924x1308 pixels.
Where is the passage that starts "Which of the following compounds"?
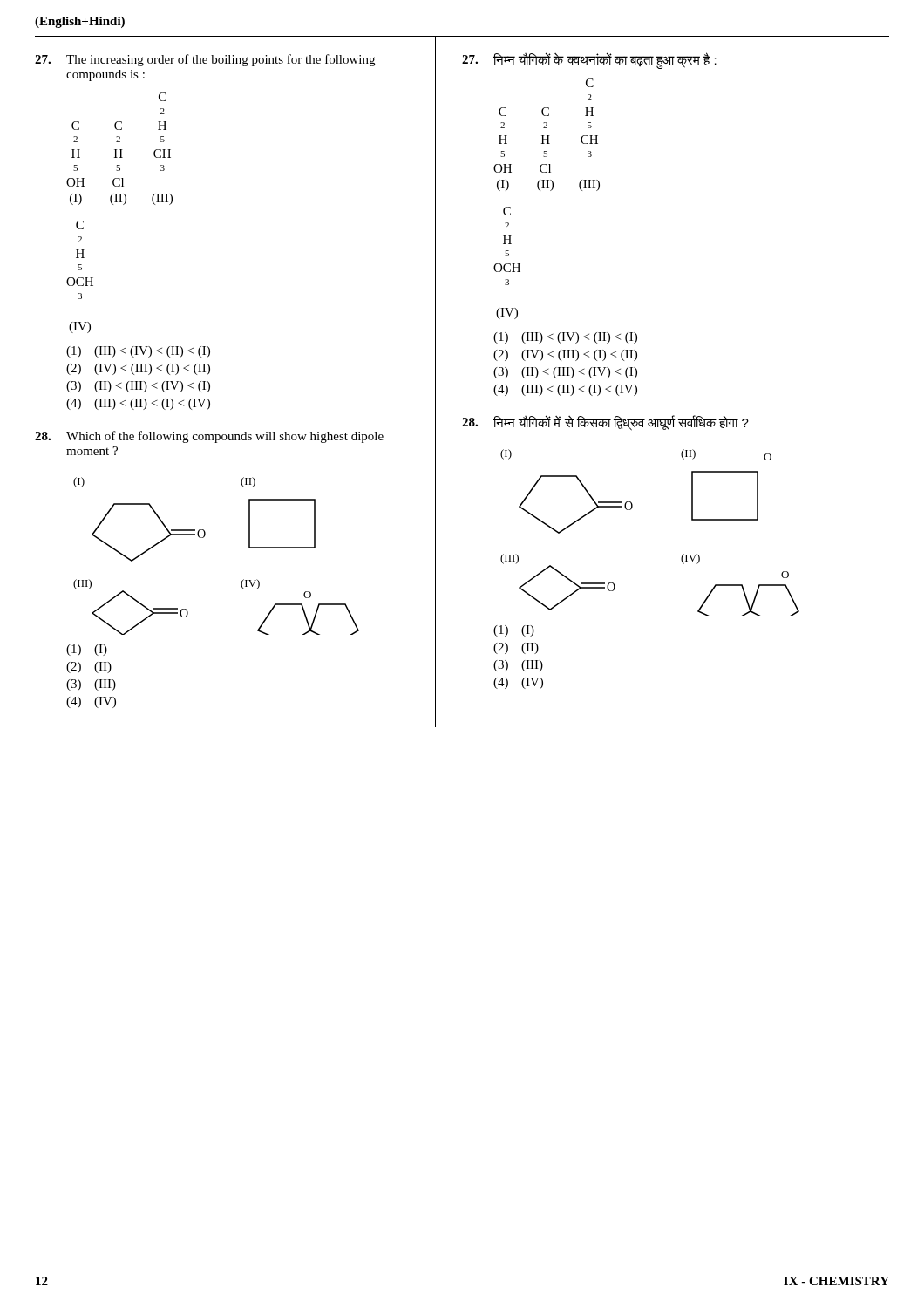pos(225,443)
